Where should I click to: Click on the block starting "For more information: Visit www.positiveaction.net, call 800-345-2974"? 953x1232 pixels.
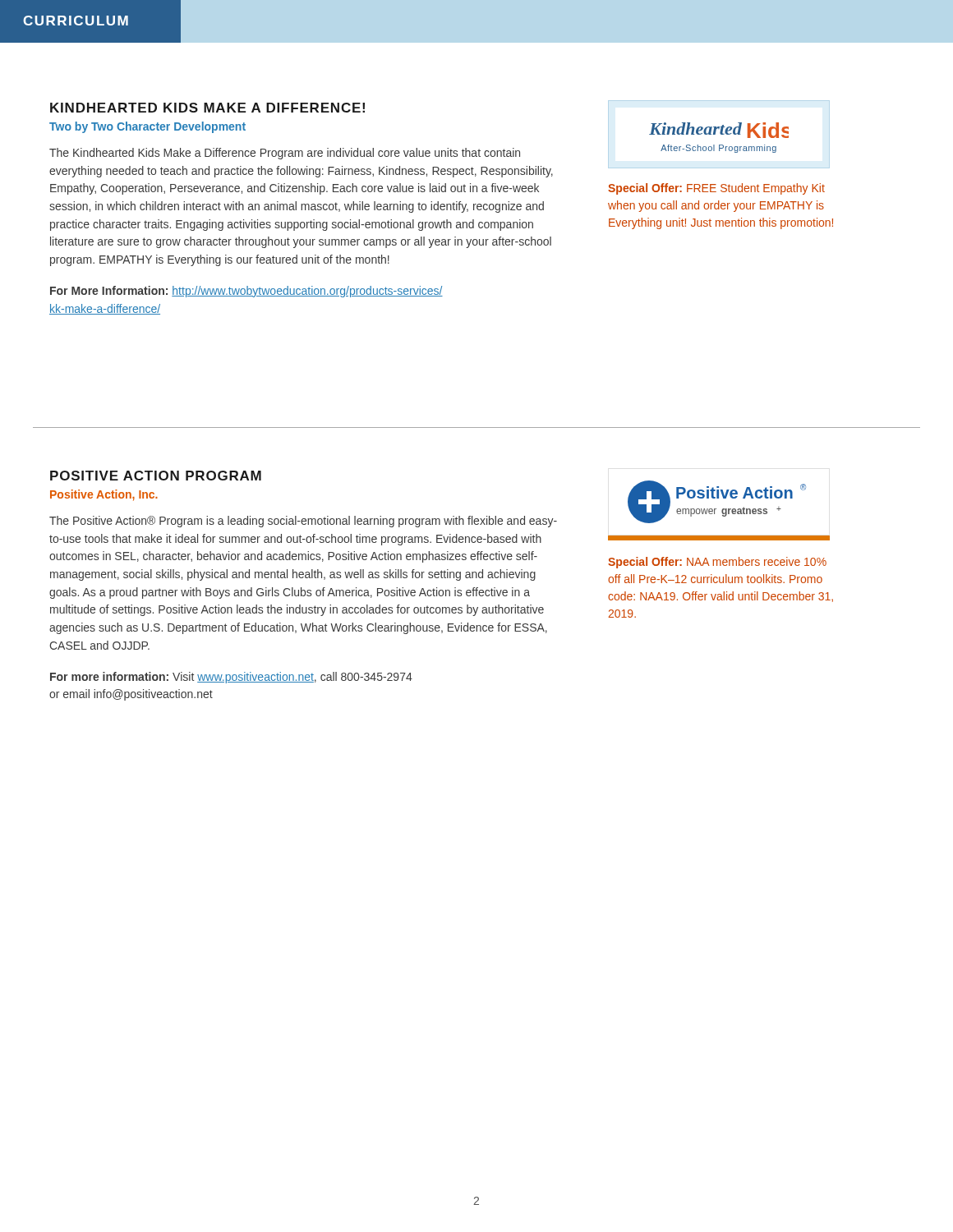(x=231, y=685)
